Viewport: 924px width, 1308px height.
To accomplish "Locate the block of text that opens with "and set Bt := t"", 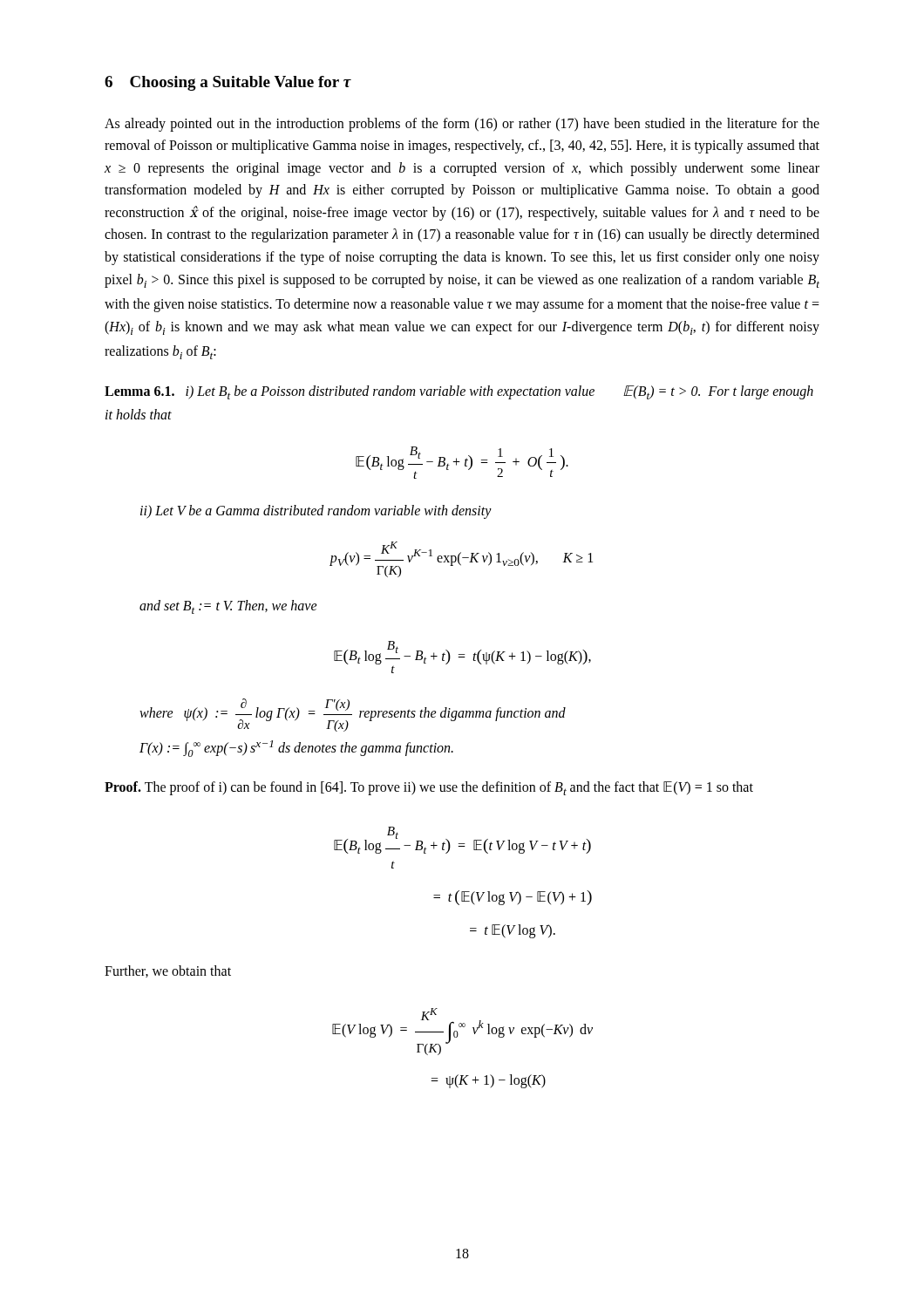I will (x=228, y=608).
